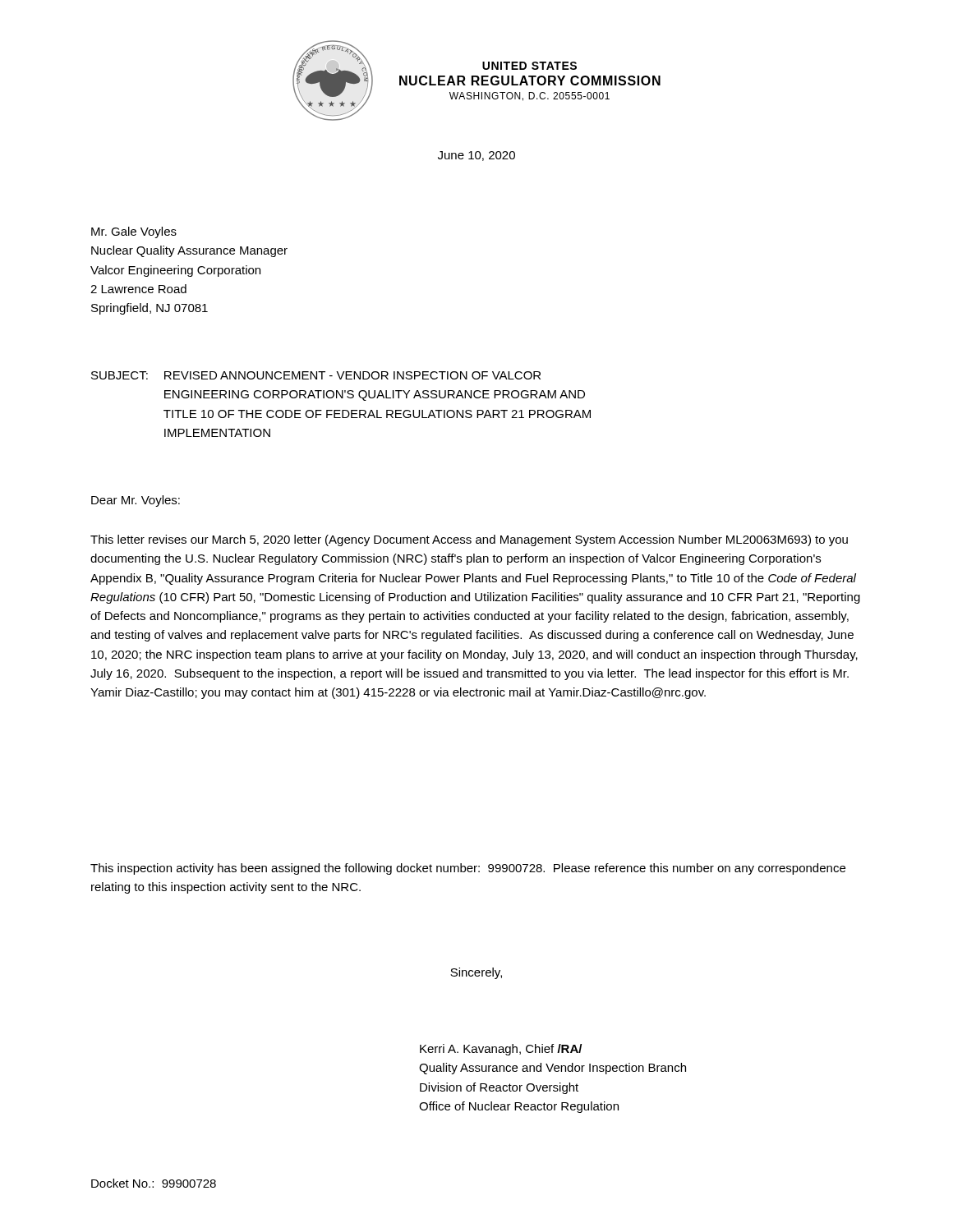Locate the text "Dear Mr. Voyles:"
The image size is (953, 1232).
[x=136, y=500]
